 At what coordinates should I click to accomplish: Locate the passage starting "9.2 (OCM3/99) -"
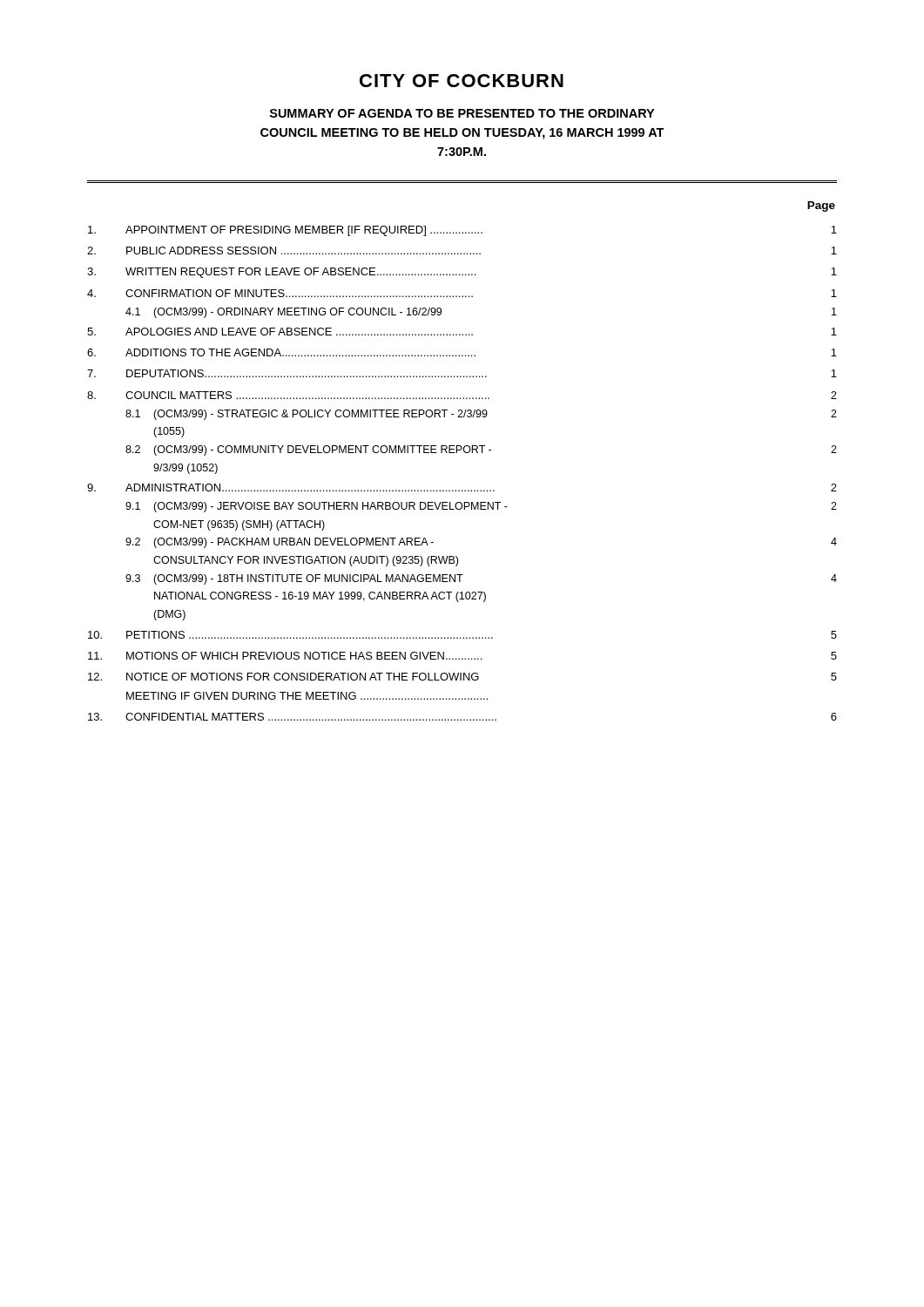292,542
